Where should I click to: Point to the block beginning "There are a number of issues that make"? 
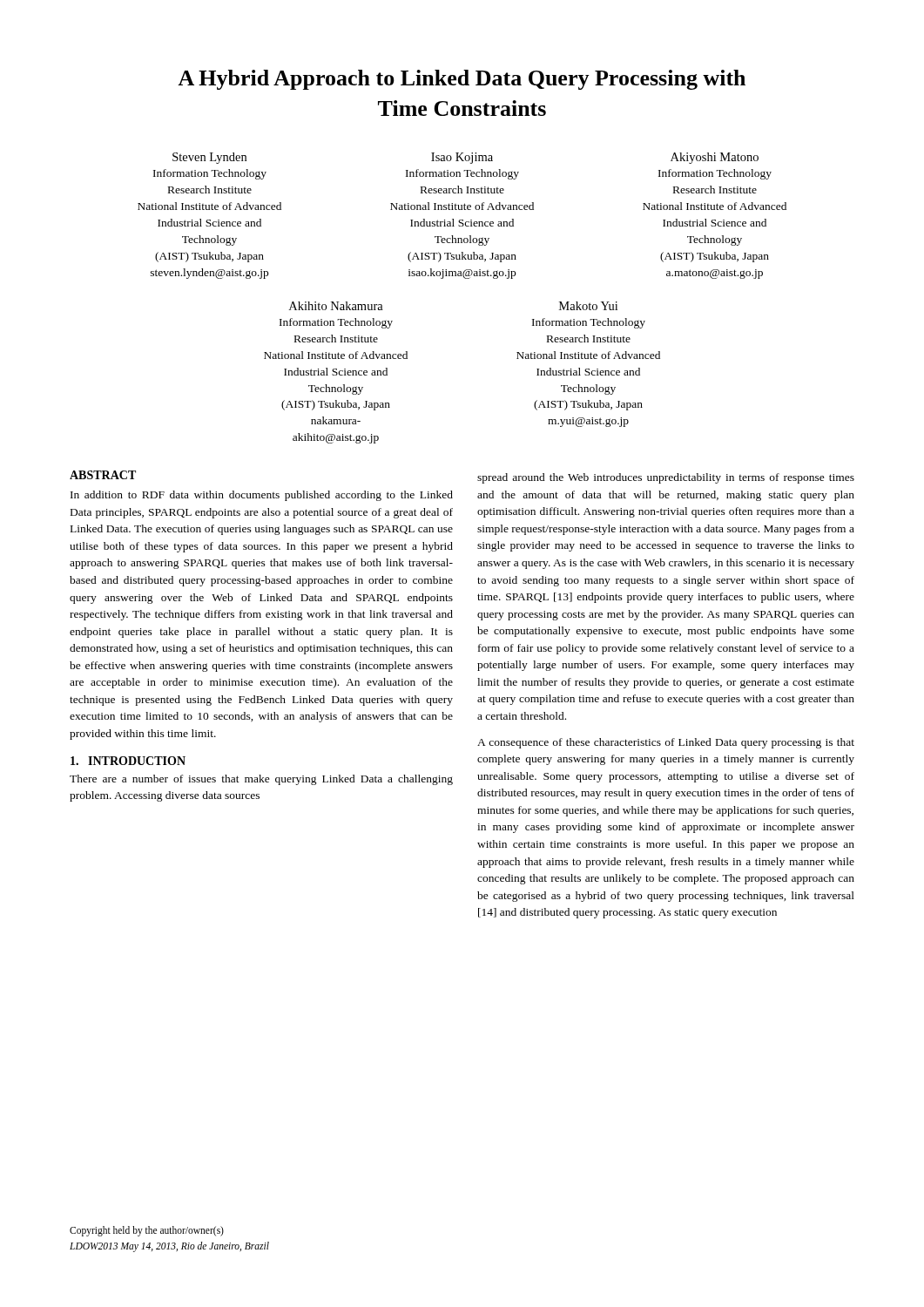[x=261, y=787]
